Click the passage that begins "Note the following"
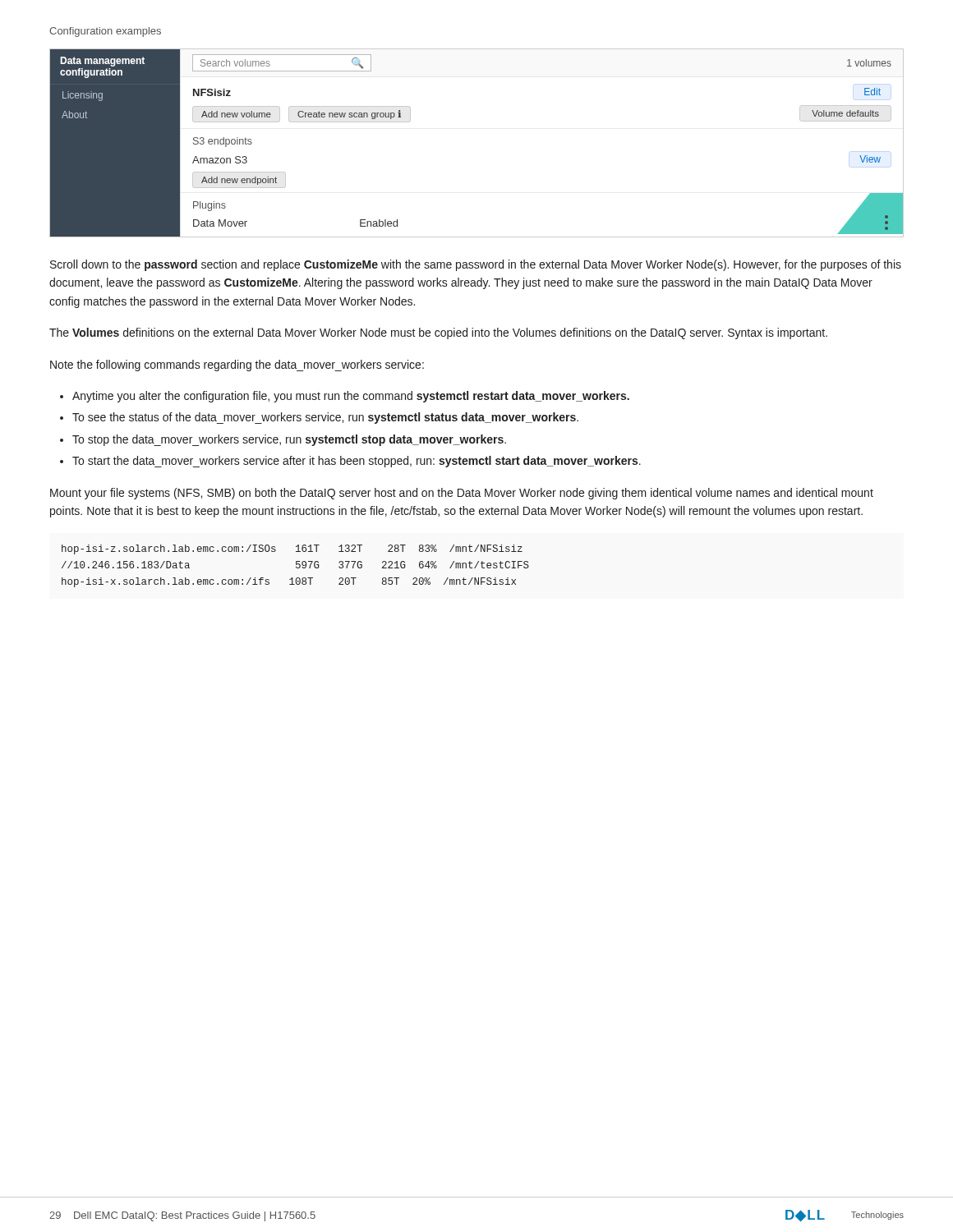Screen dimensions: 1232x953 tap(237, 364)
